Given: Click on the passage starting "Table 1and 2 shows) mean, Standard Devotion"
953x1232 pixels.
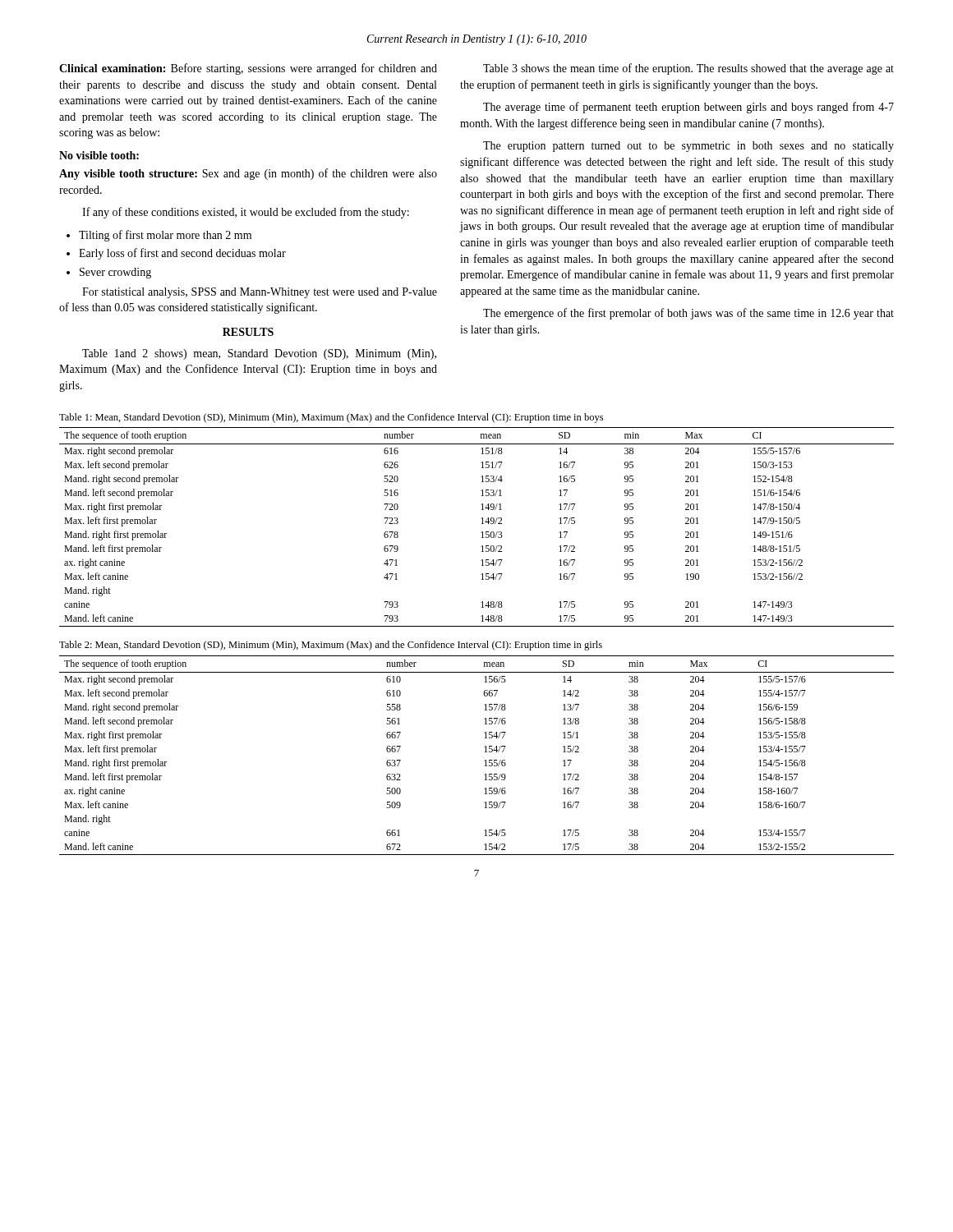Looking at the screenshot, I should pyautogui.click(x=248, y=370).
